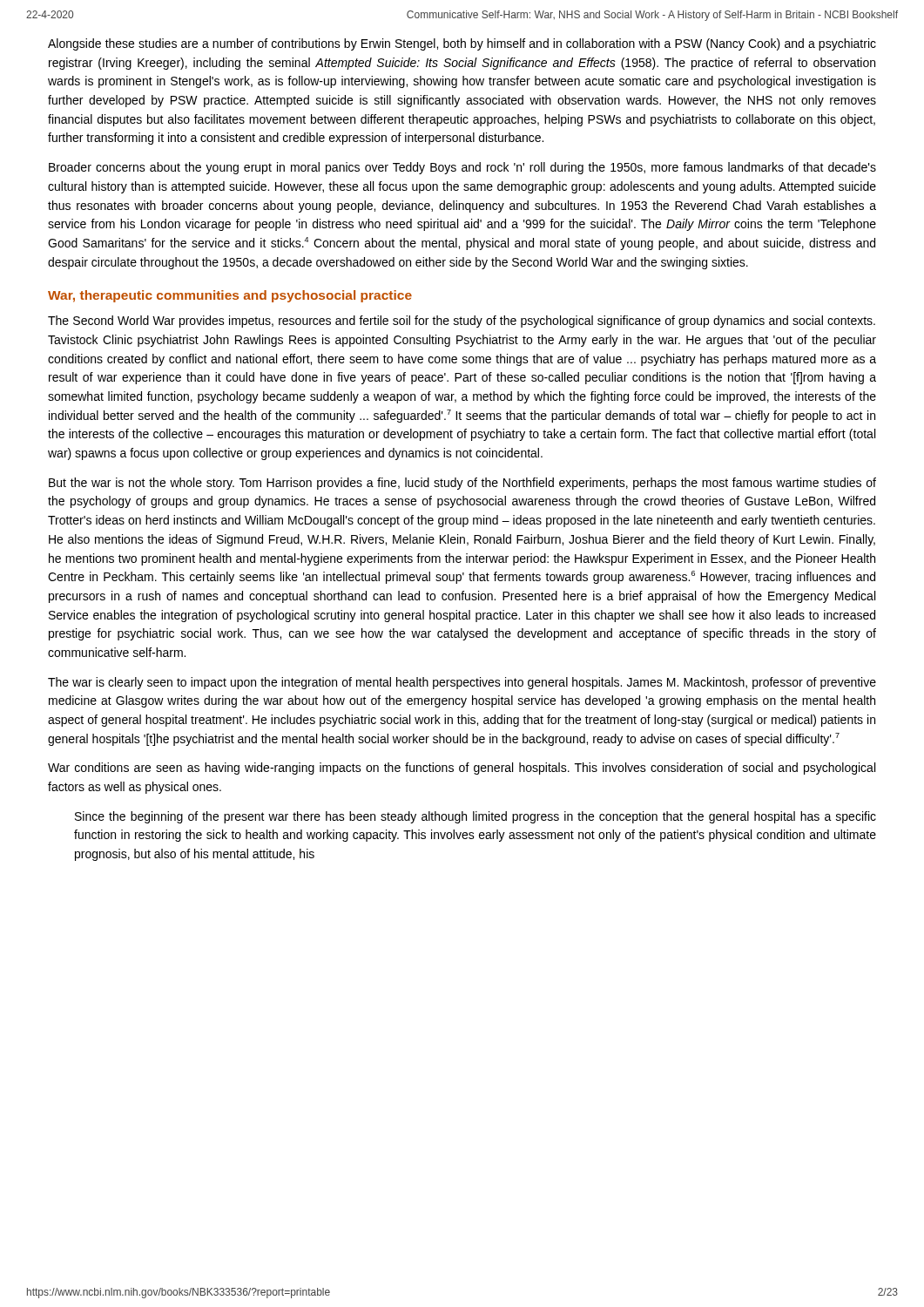The width and height of the screenshot is (924, 1307).
Task: Click on the text block that reads "But the war is not the whole"
Action: coord(462,568)
